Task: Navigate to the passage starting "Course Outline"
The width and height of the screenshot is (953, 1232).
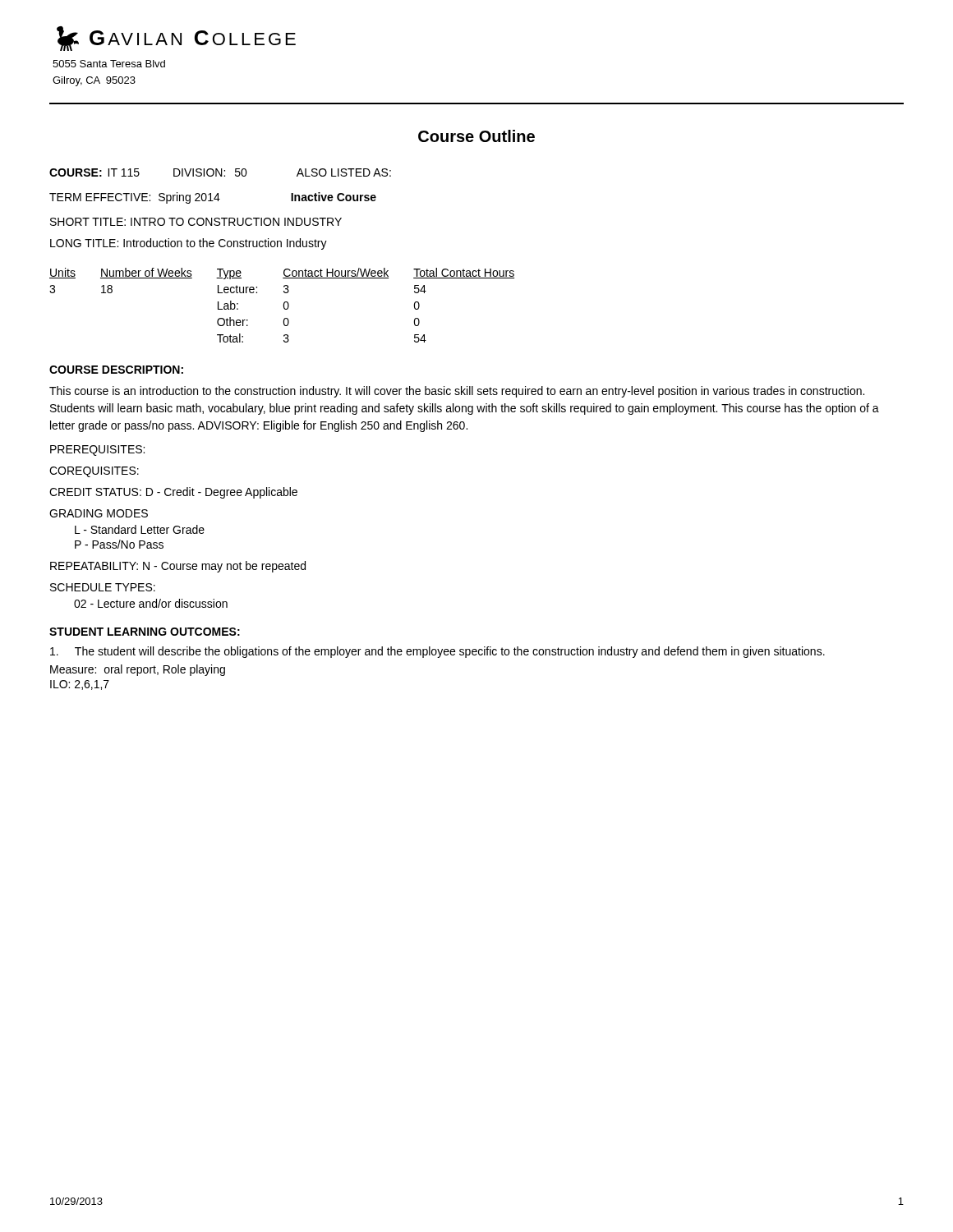Action: click(476, 136)
